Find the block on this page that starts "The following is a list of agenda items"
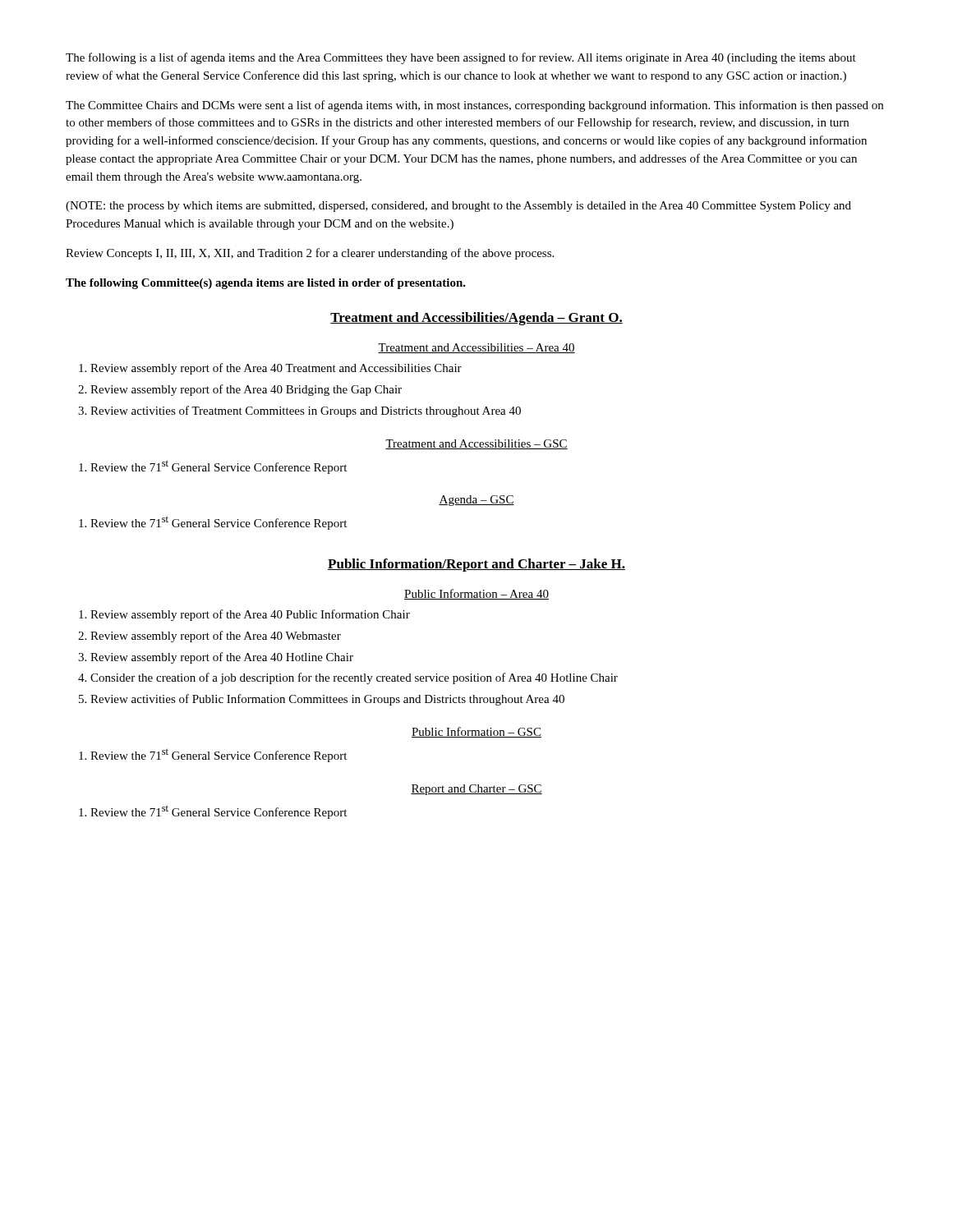Screen dimensions: 1232x953 [461, 66]
